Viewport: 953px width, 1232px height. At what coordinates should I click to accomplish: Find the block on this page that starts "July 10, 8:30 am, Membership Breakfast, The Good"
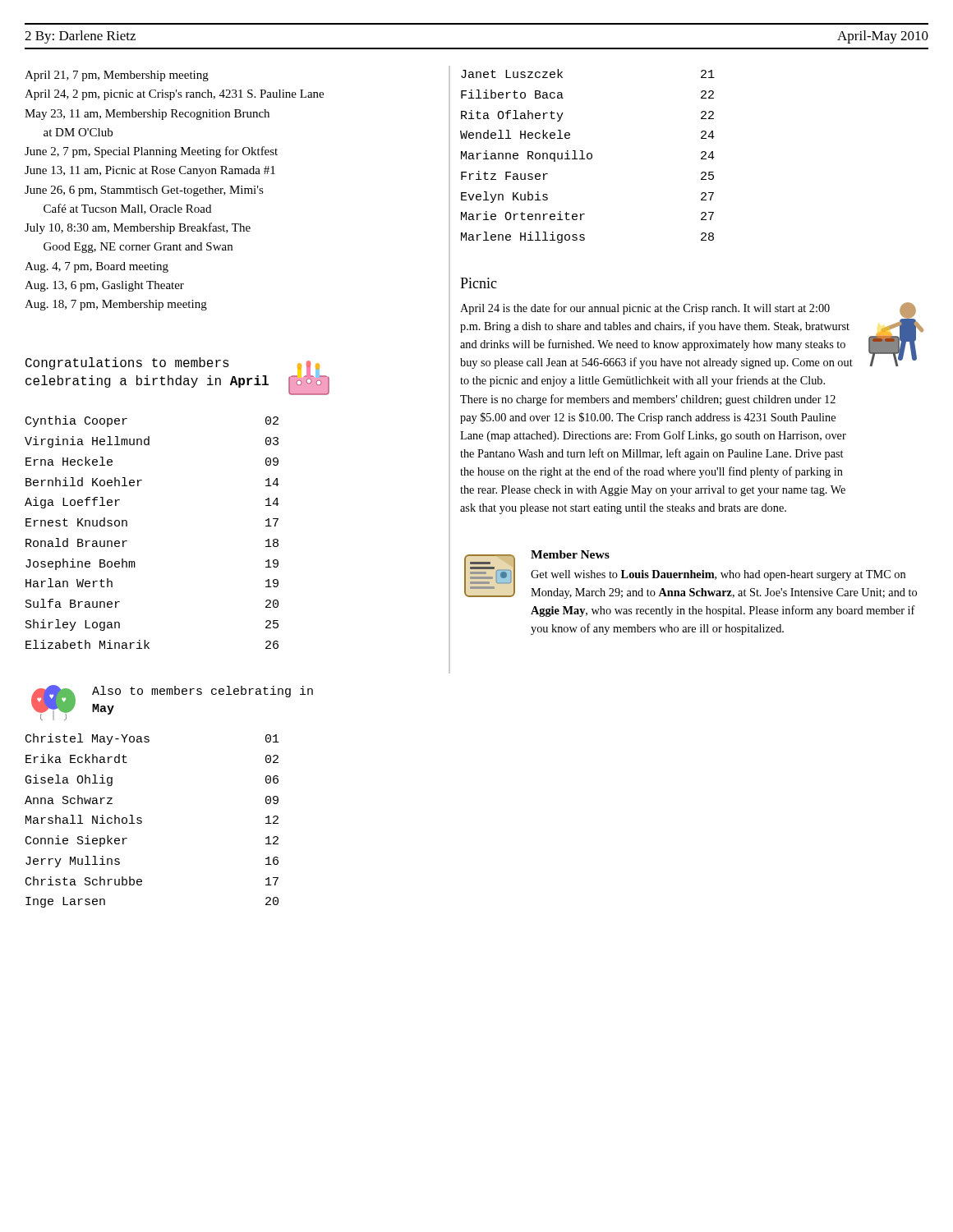tap(138, 237)
